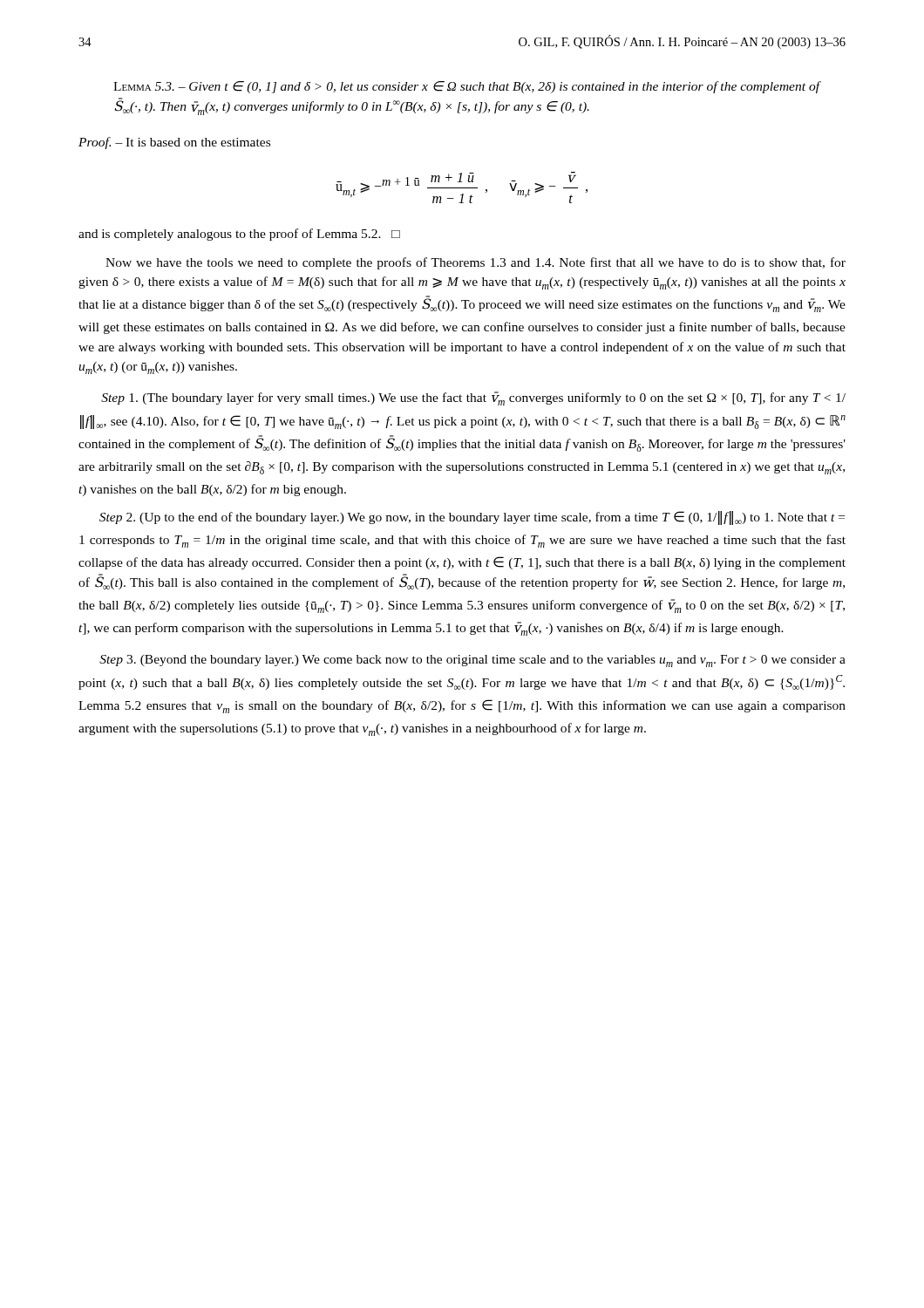Click on the text block with the text "Step 1. (The boundary layer"

pyautogui.click(x=462, y=443)
